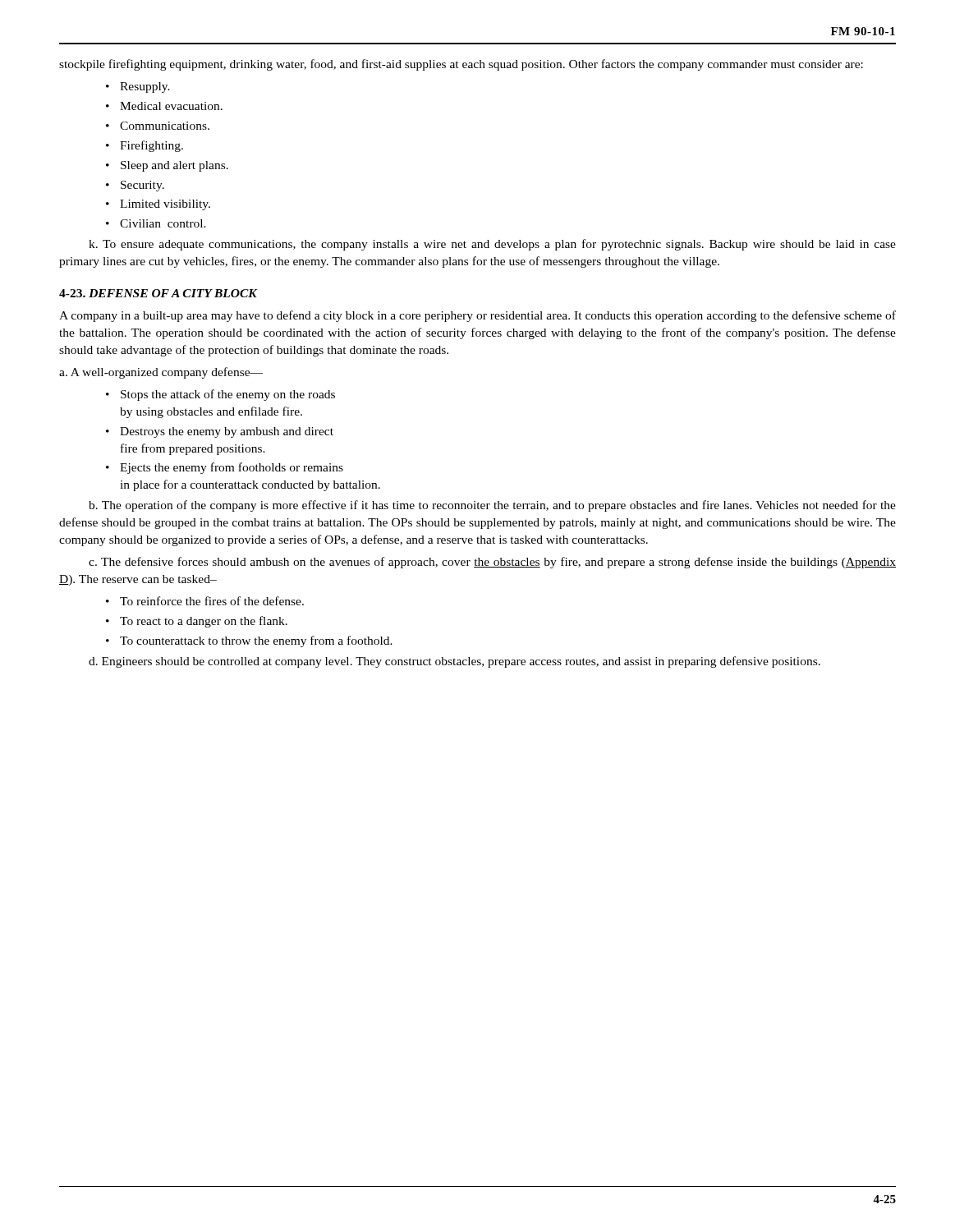Point to the region starting "To counterattack to throw the"
955x1232 pixels.
pos(256,640)
